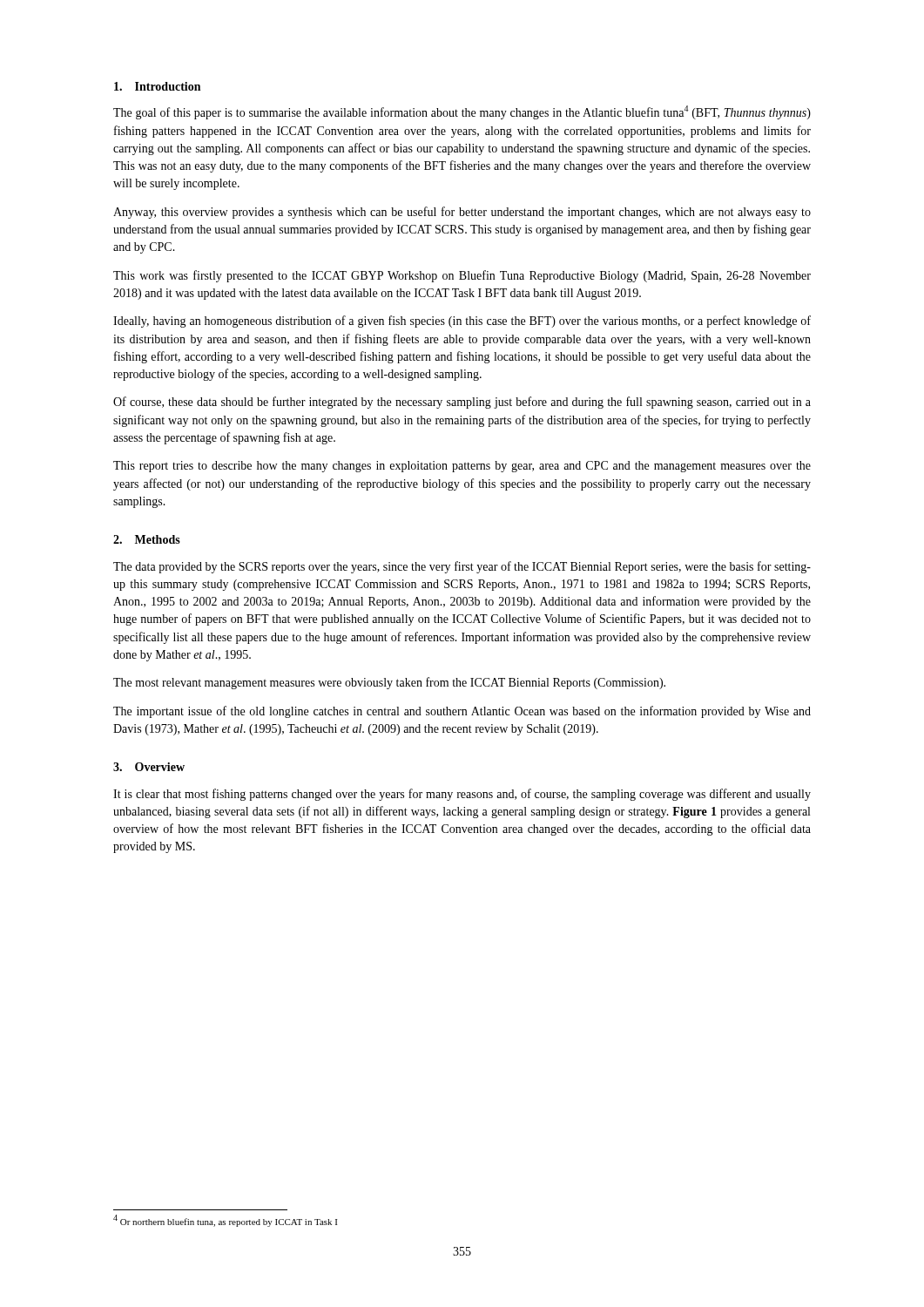Click on the block starting "Ideally, having an homogeneous distribution"
Screen dimensions: 1307x924
click(x=462, y=348)
